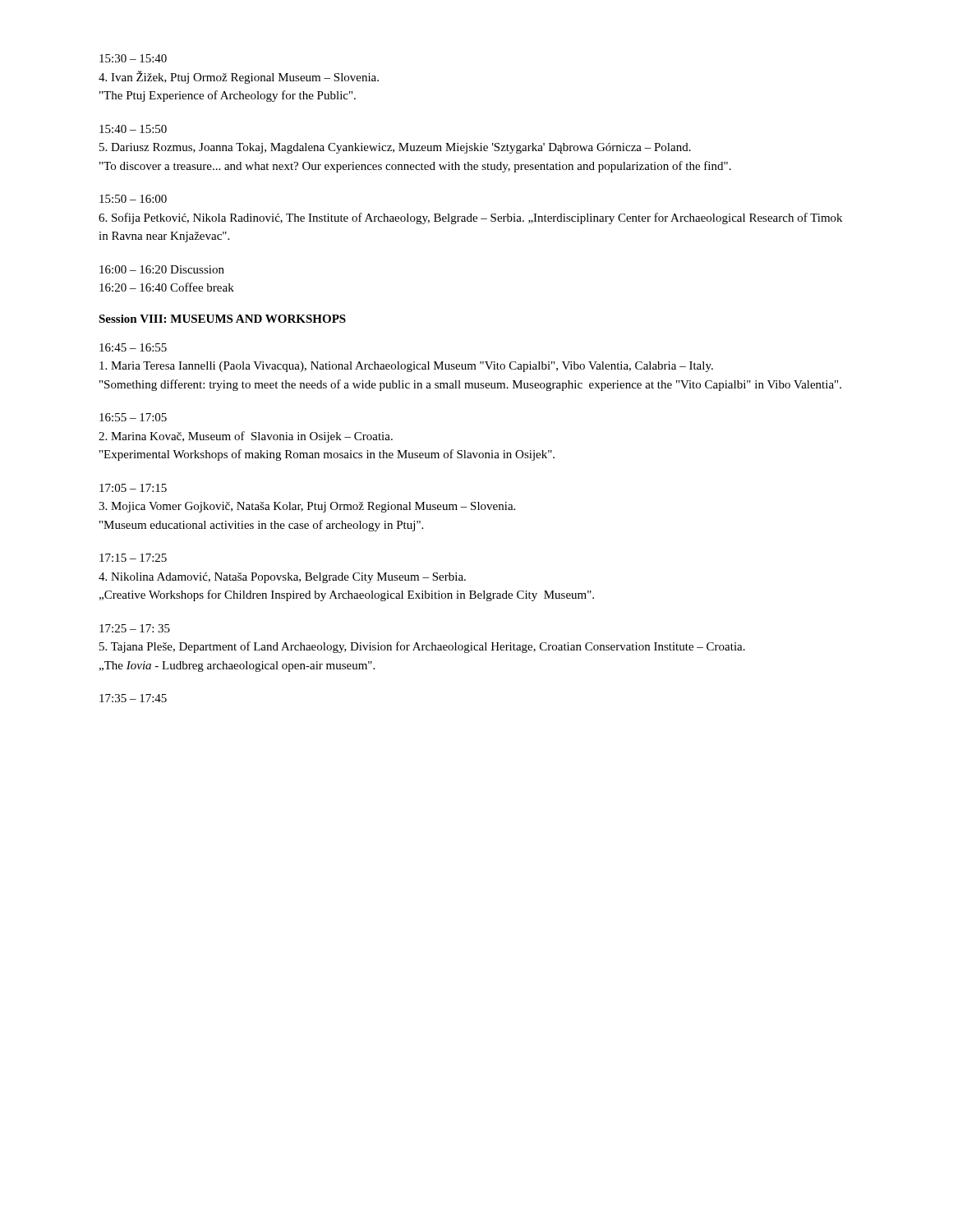The height and width of the screenshot is (1232, 953).
Task: Click on the element starting "16:55 – 17:05 2. Marina Kovač, Museum of"
Action: click(x=133, y=417)
